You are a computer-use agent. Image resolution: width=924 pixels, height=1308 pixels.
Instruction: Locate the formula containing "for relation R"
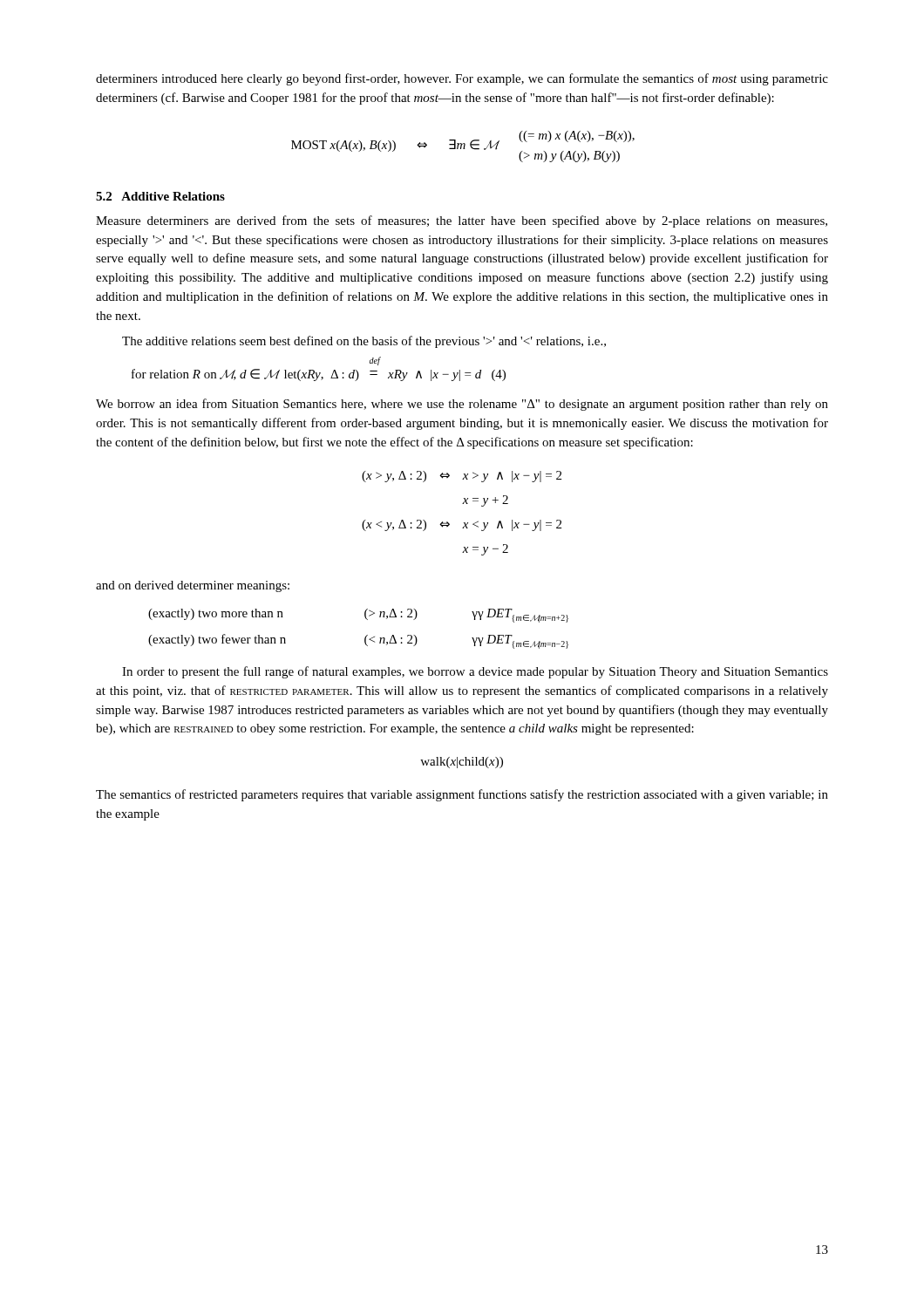click(479, 373)
